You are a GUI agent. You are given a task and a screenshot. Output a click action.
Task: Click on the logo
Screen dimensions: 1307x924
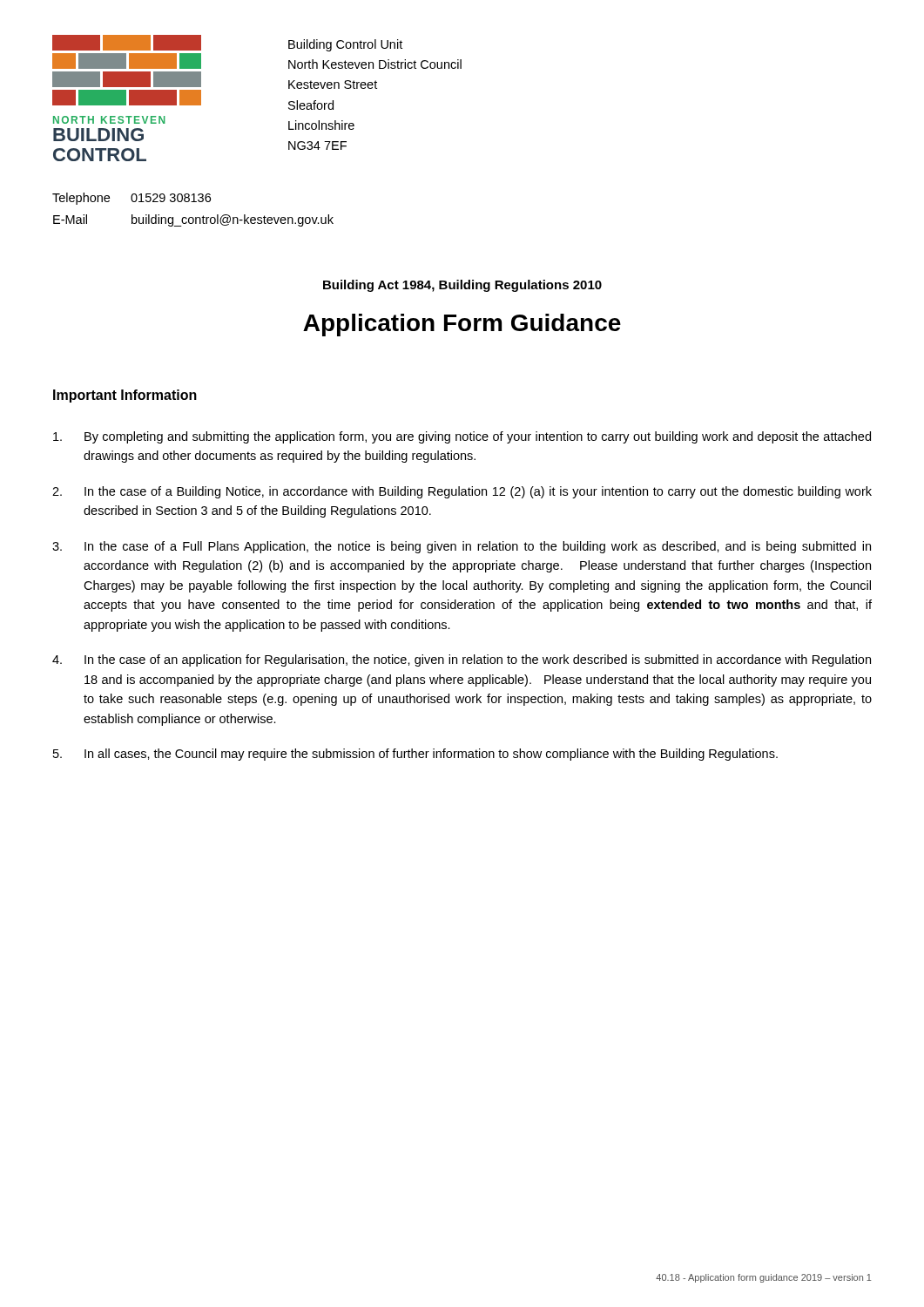(x=135, y=98)
